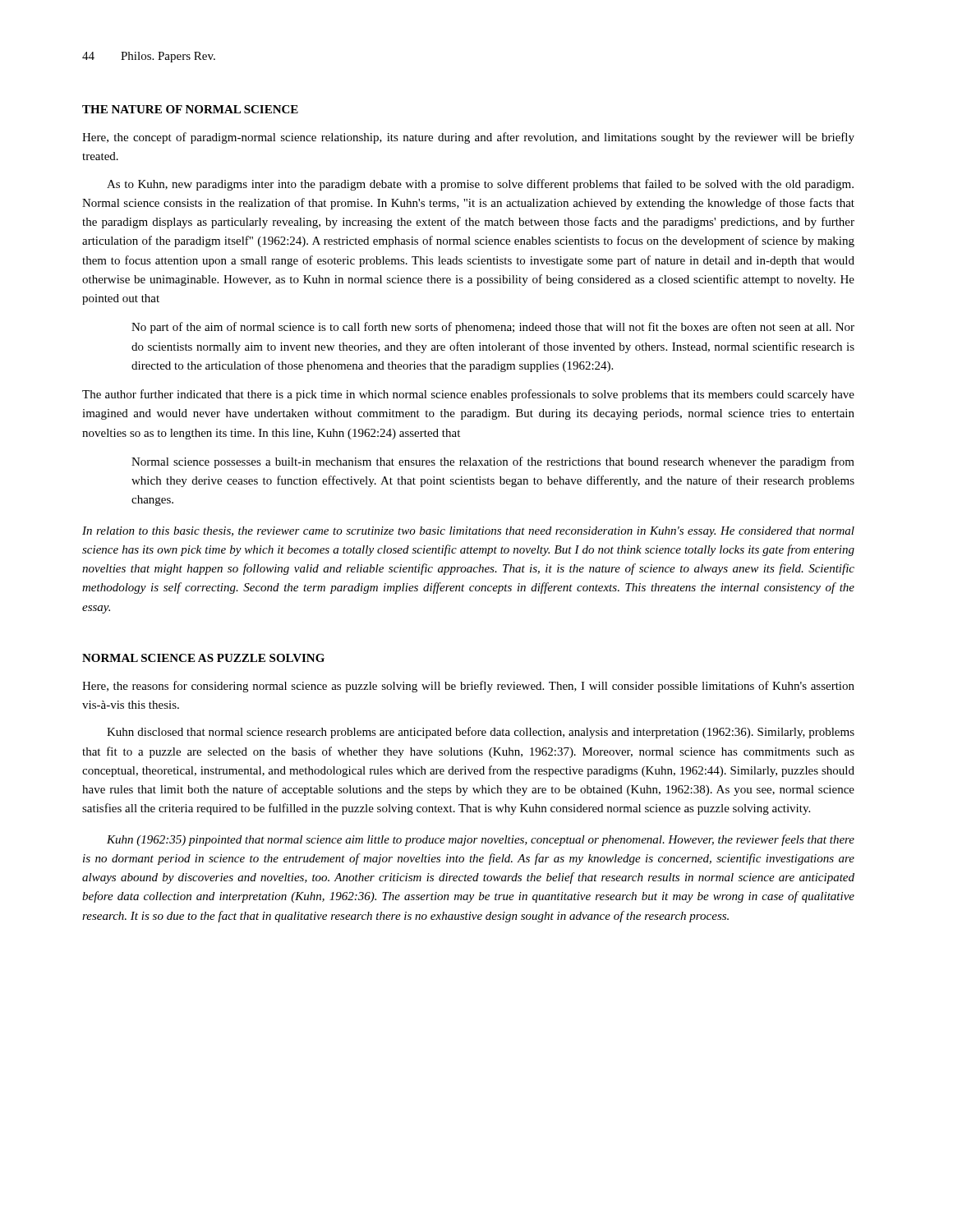Navigate to the passage starting "The author further indicated that"
Viewport: 953px width, 1232px height.
468,413
